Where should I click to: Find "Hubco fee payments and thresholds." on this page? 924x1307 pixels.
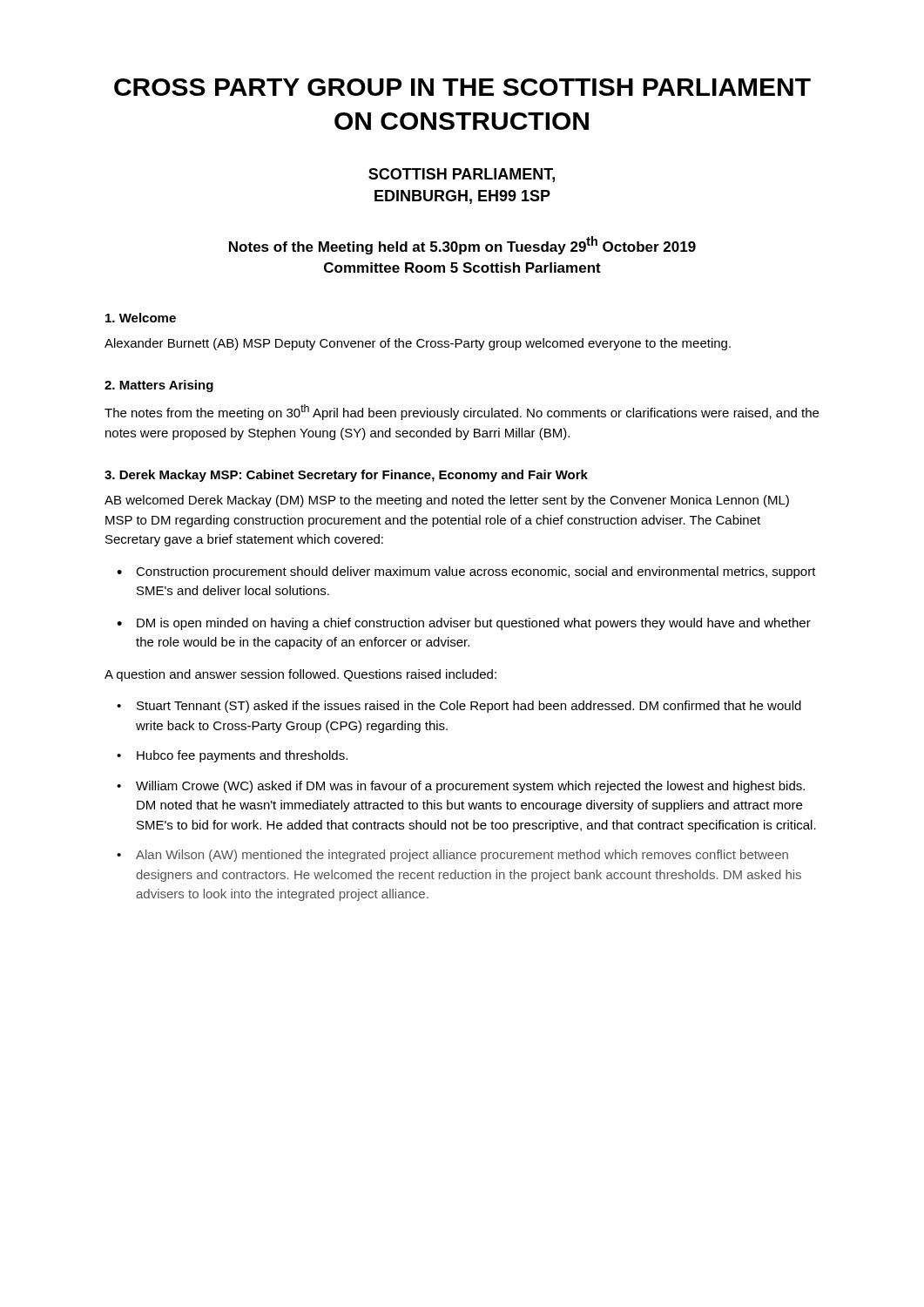point(242,755)
